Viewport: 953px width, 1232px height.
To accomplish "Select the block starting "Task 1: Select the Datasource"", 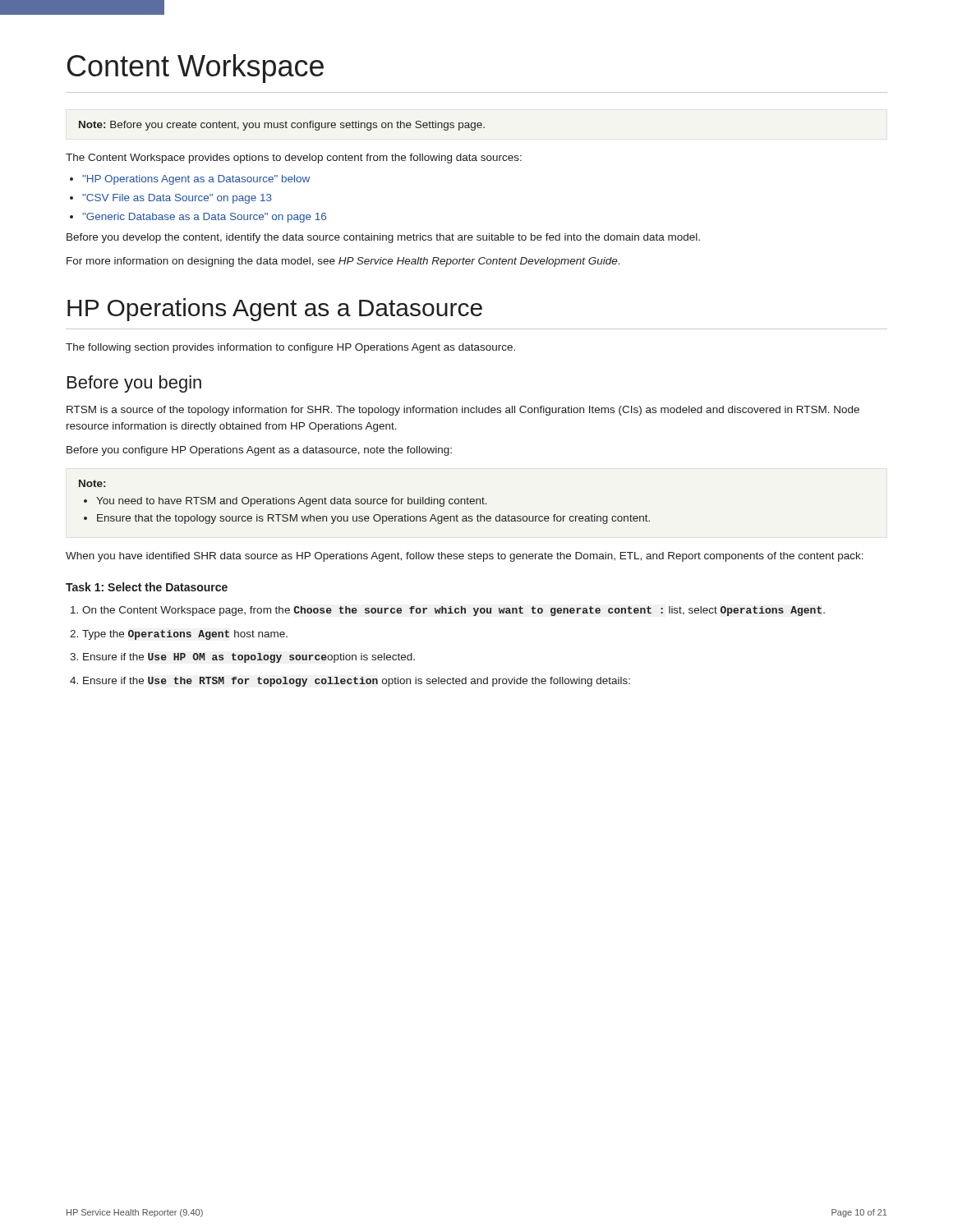I will (x=147, y=587).
